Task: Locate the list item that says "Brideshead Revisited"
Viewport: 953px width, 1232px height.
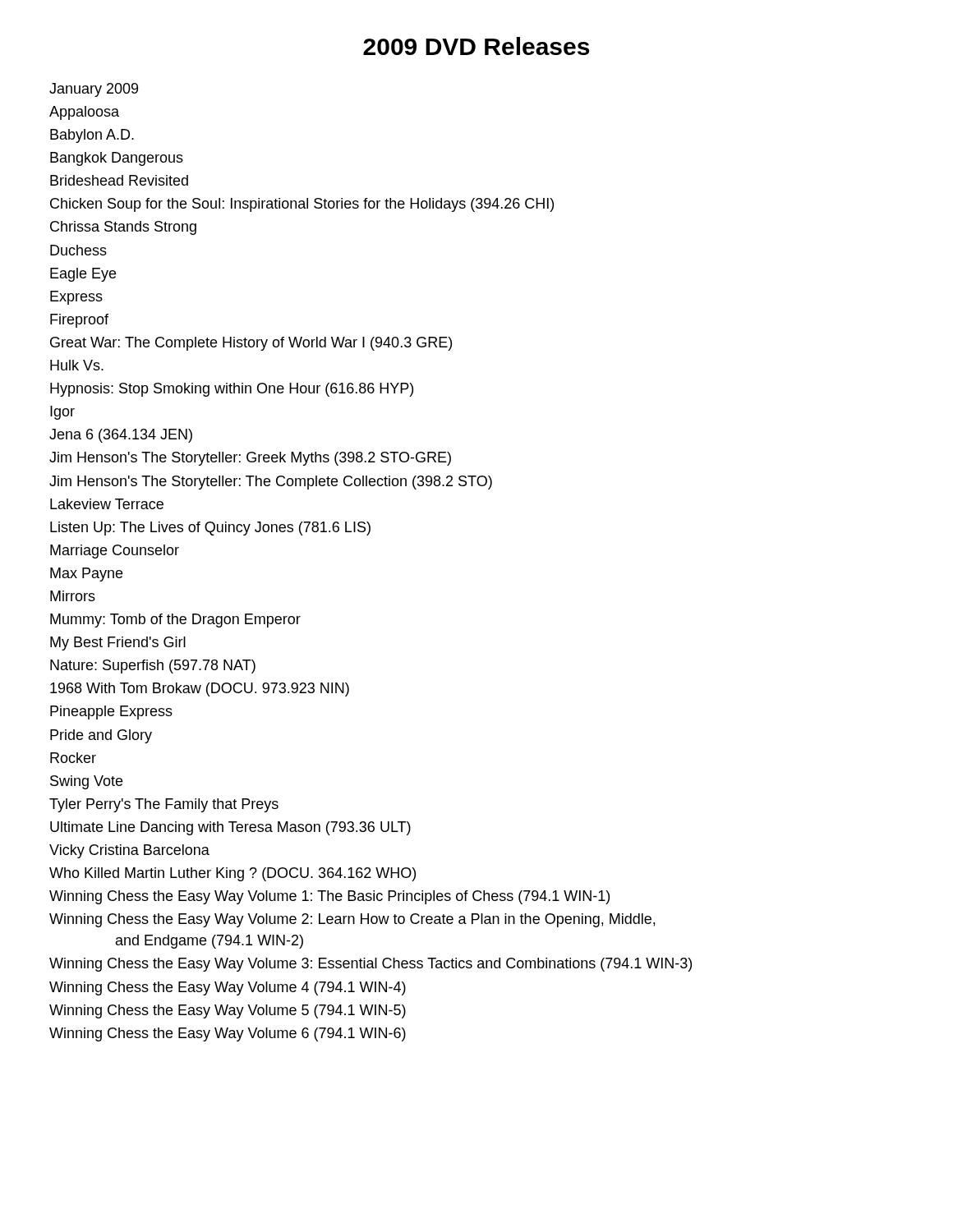Action: click(x=119, y=181)
